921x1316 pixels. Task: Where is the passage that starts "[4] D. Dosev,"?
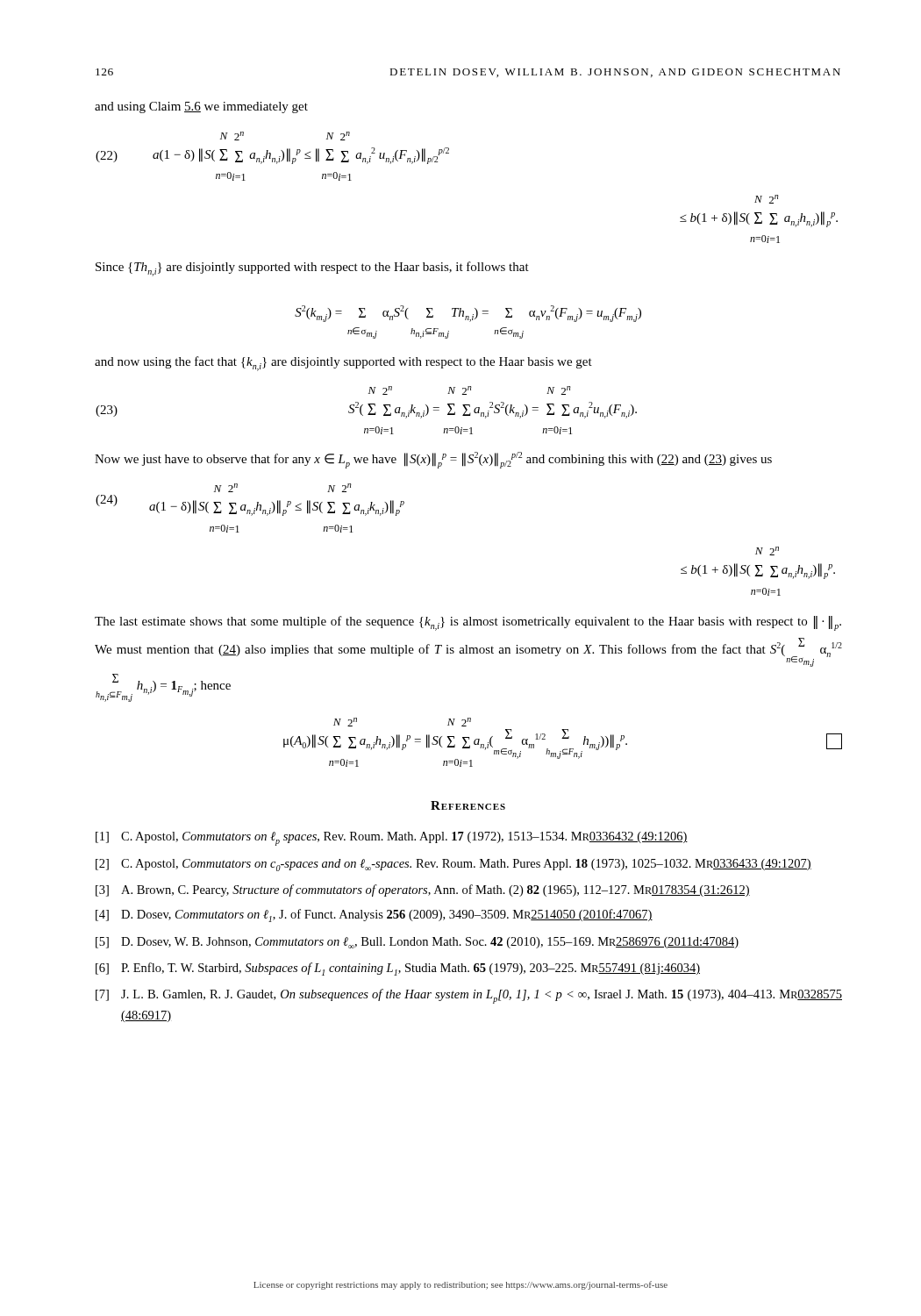click(373, 916)
